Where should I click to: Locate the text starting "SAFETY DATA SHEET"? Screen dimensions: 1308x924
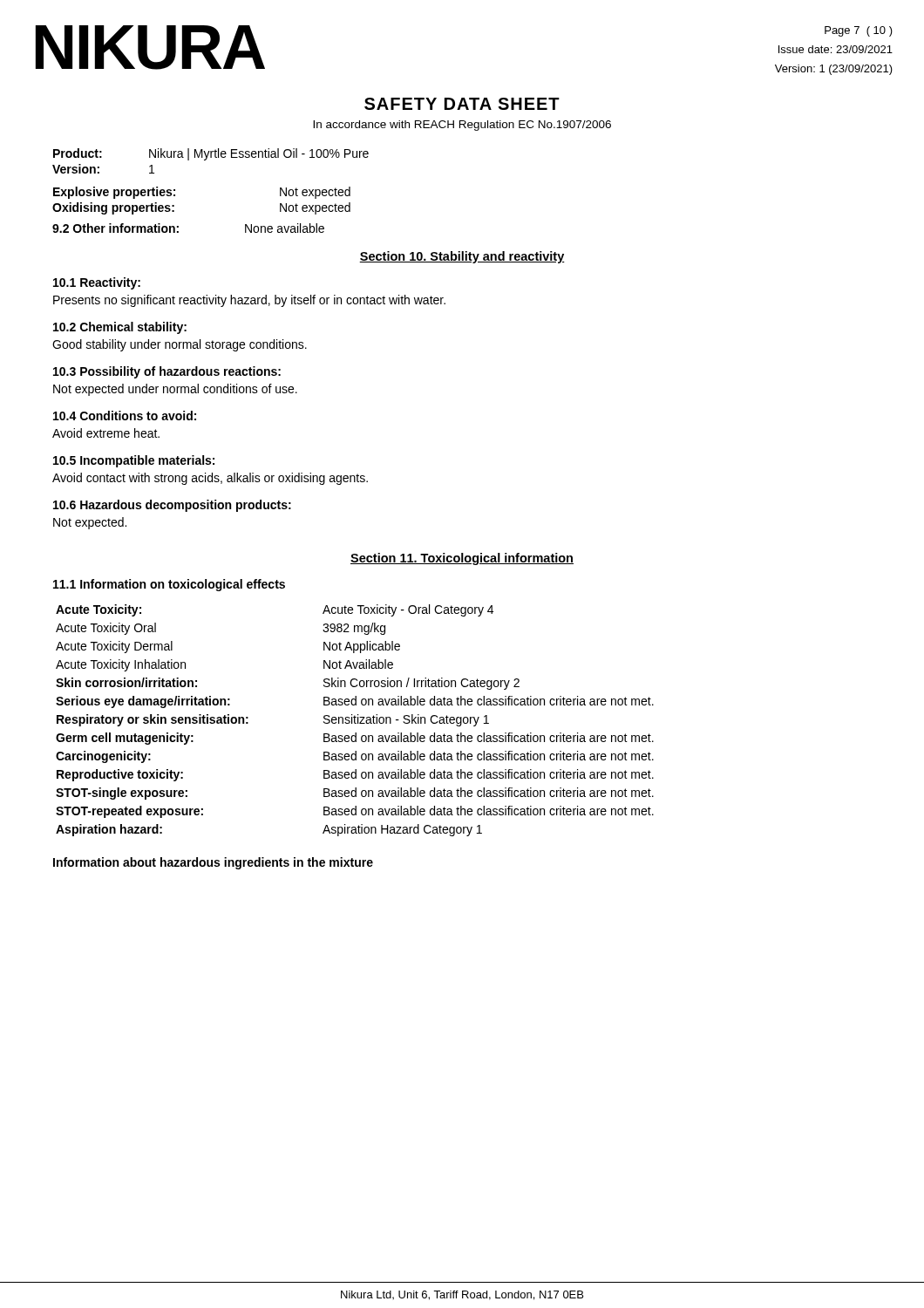[462, 104]
